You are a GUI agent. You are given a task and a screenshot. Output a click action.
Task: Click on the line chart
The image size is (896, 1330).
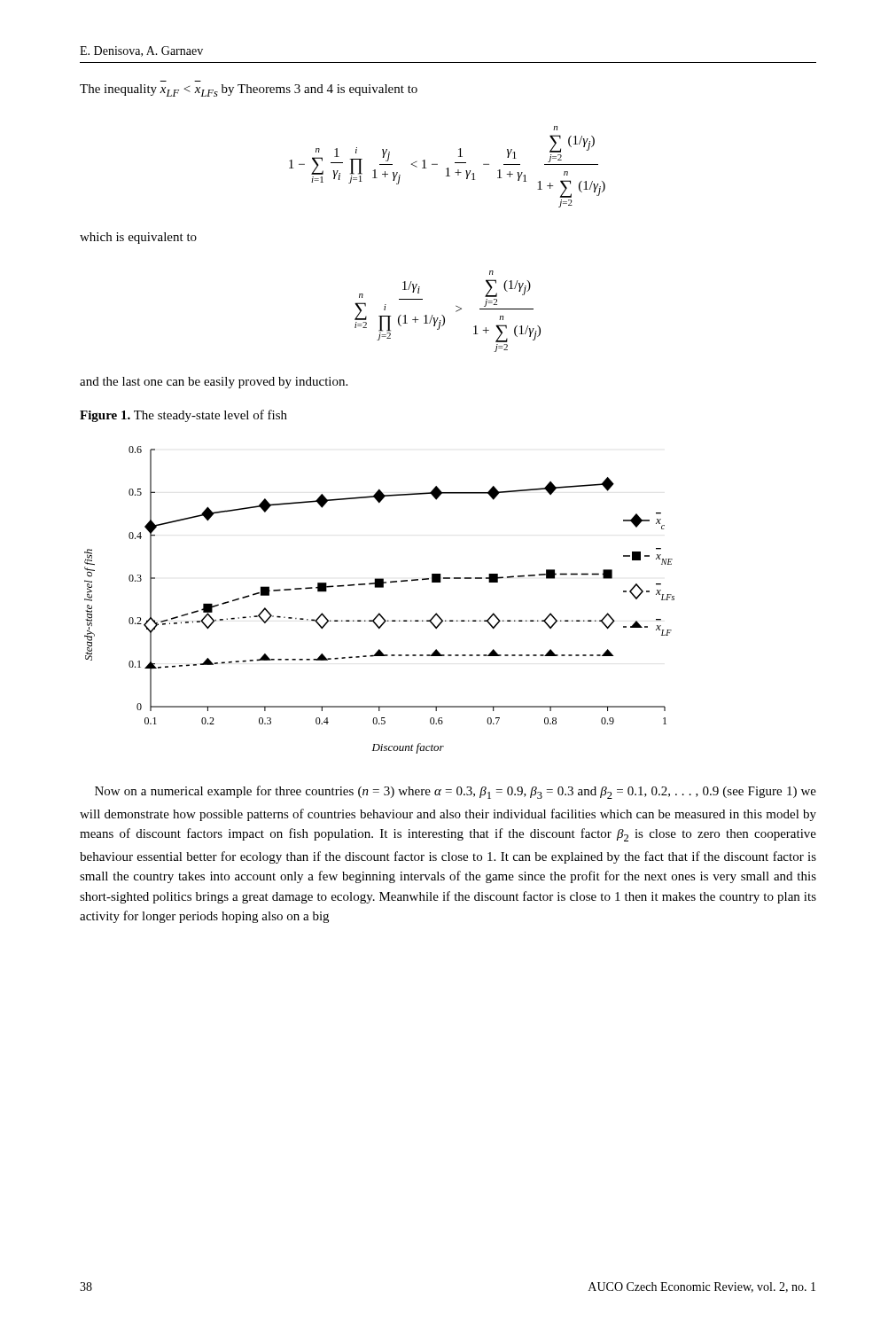point(448,602)
